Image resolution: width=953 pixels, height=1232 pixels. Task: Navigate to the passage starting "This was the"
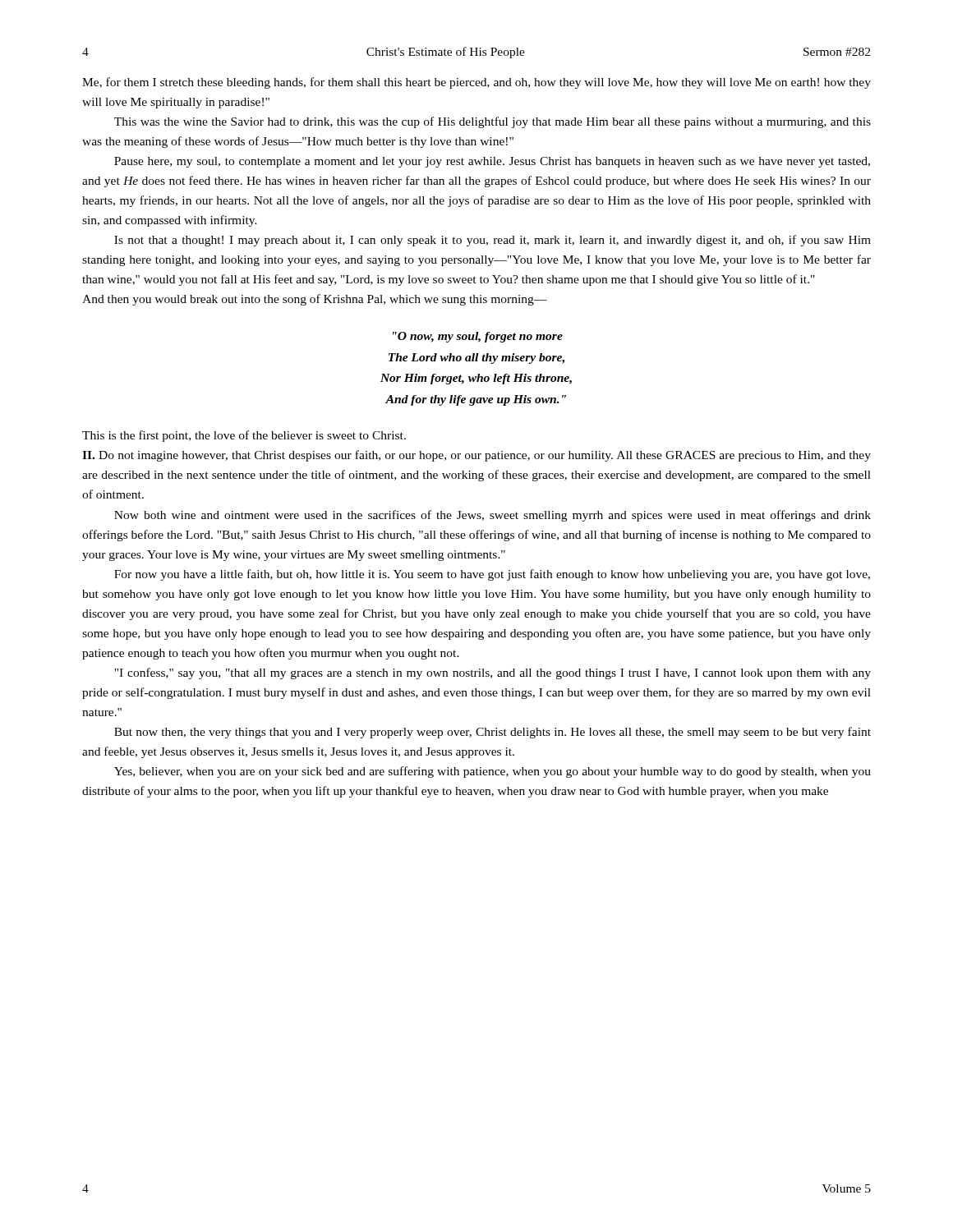(x=476, y=131)
